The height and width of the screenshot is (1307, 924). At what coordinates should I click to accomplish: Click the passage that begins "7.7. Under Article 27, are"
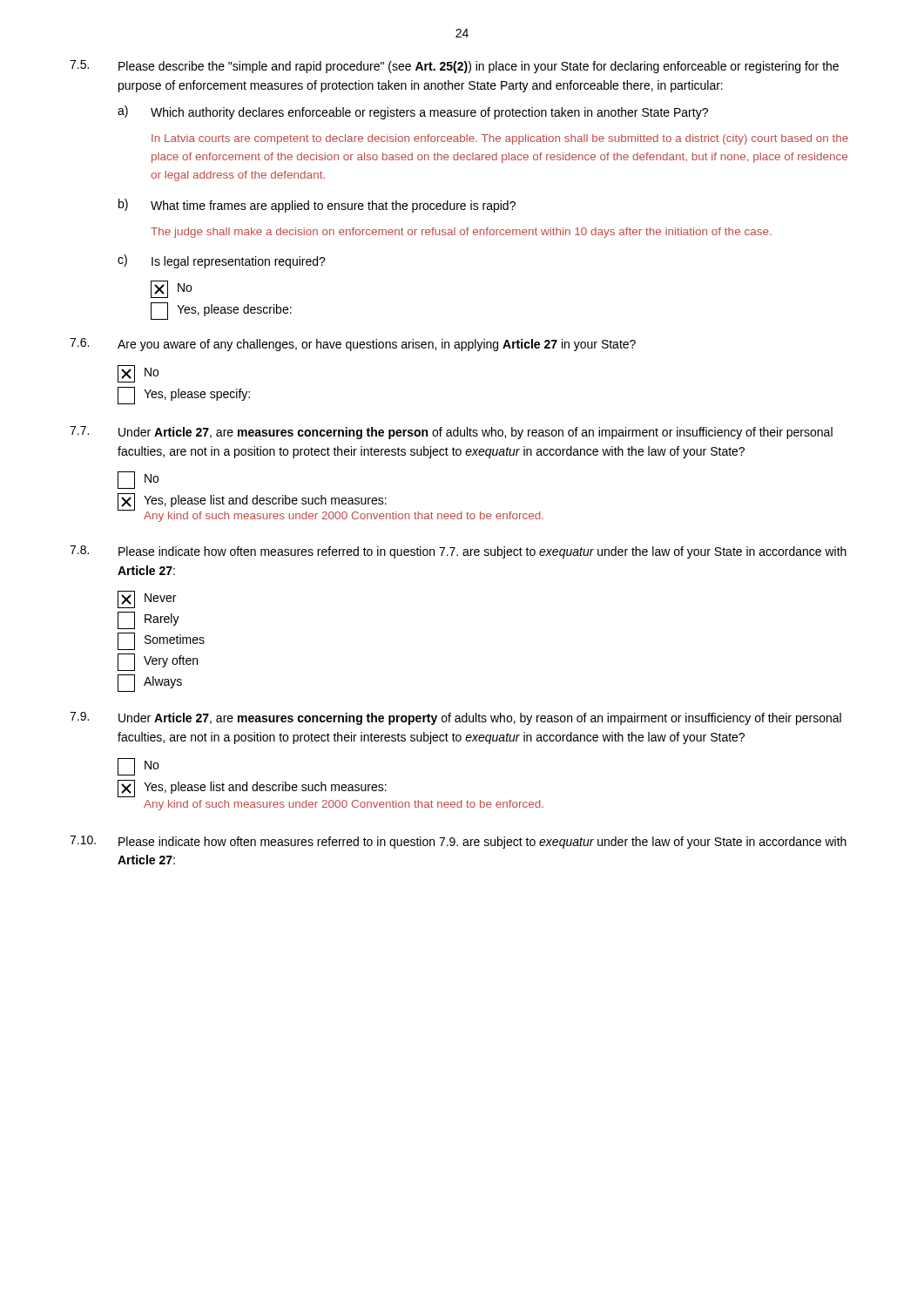click(x=462, y=442)
